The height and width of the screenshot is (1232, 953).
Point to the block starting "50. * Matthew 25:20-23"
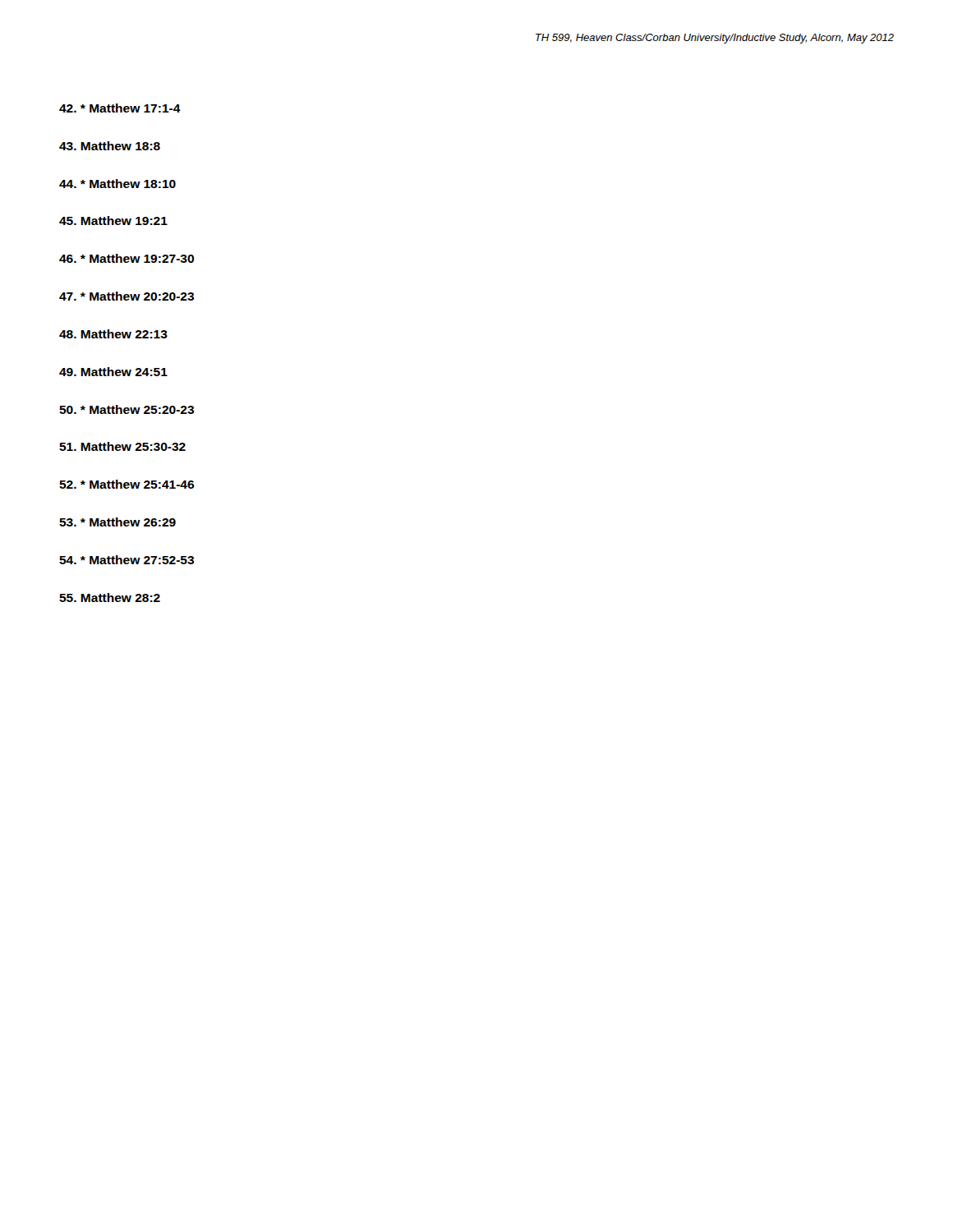[127, 409]
